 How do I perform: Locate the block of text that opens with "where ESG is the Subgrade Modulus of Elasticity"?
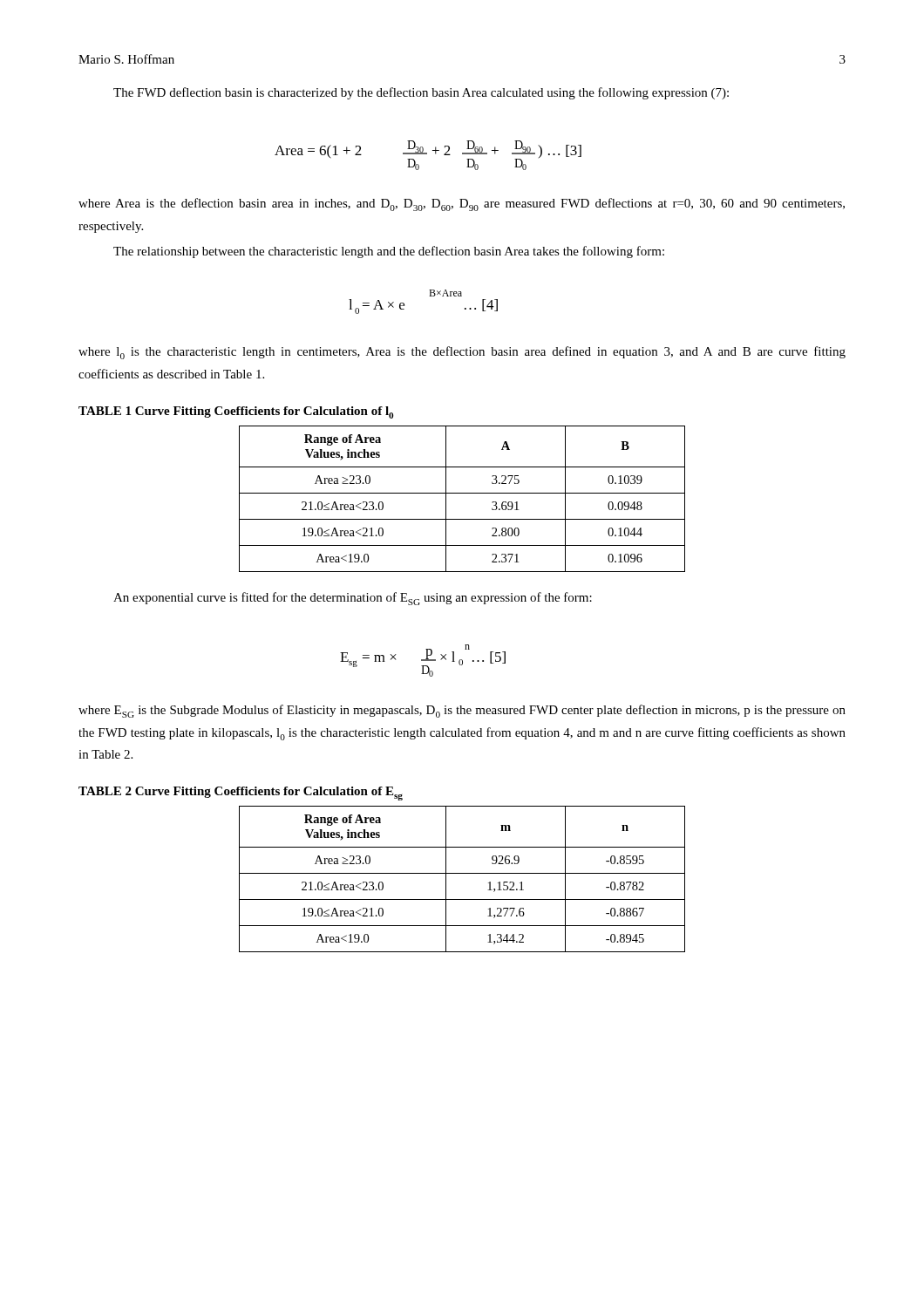[462, 732]
